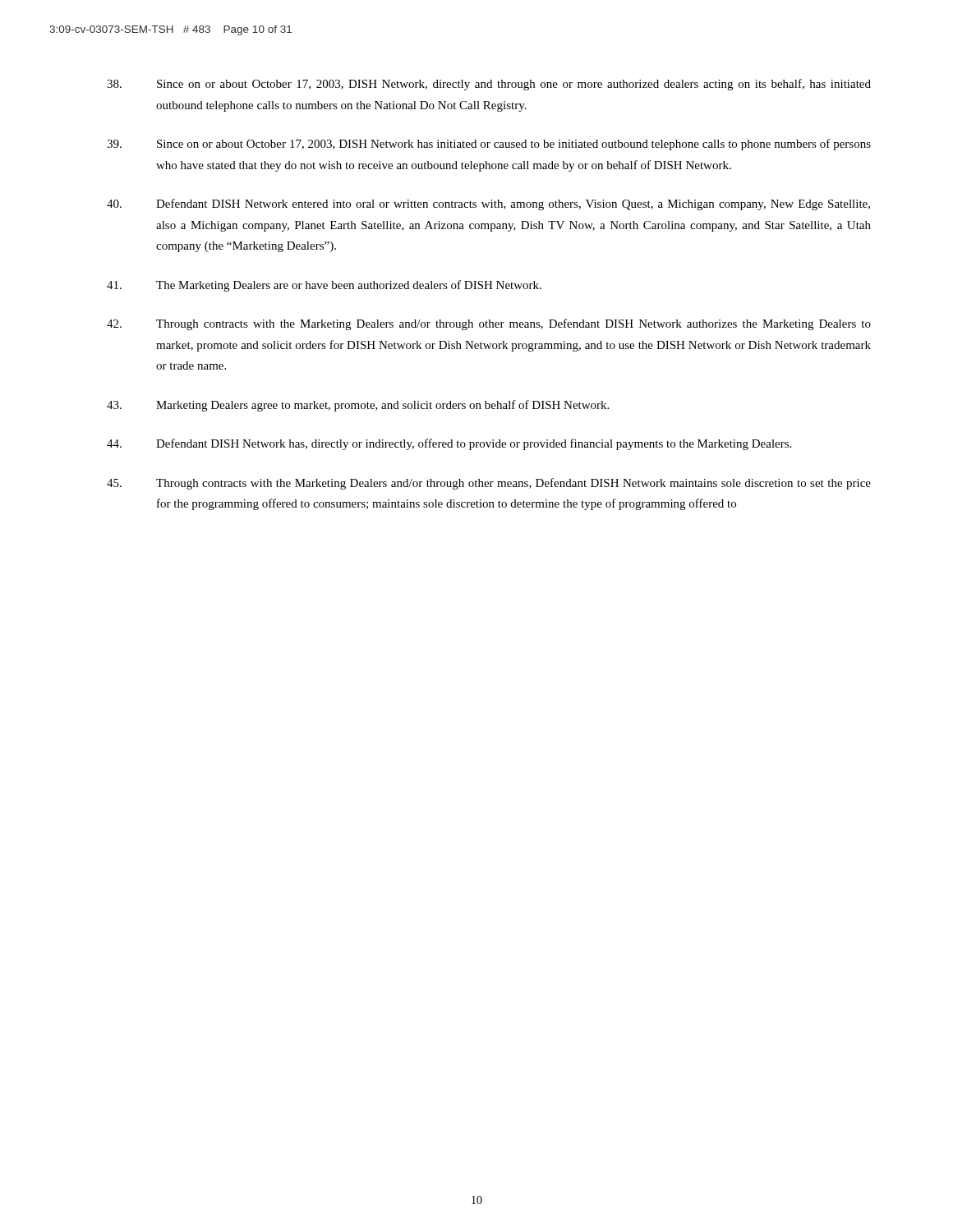Find the passage starting "44. Defendant DISH Network has, directly or indirectly,"
Screen dimensions: 1232x953
[489, 444]
